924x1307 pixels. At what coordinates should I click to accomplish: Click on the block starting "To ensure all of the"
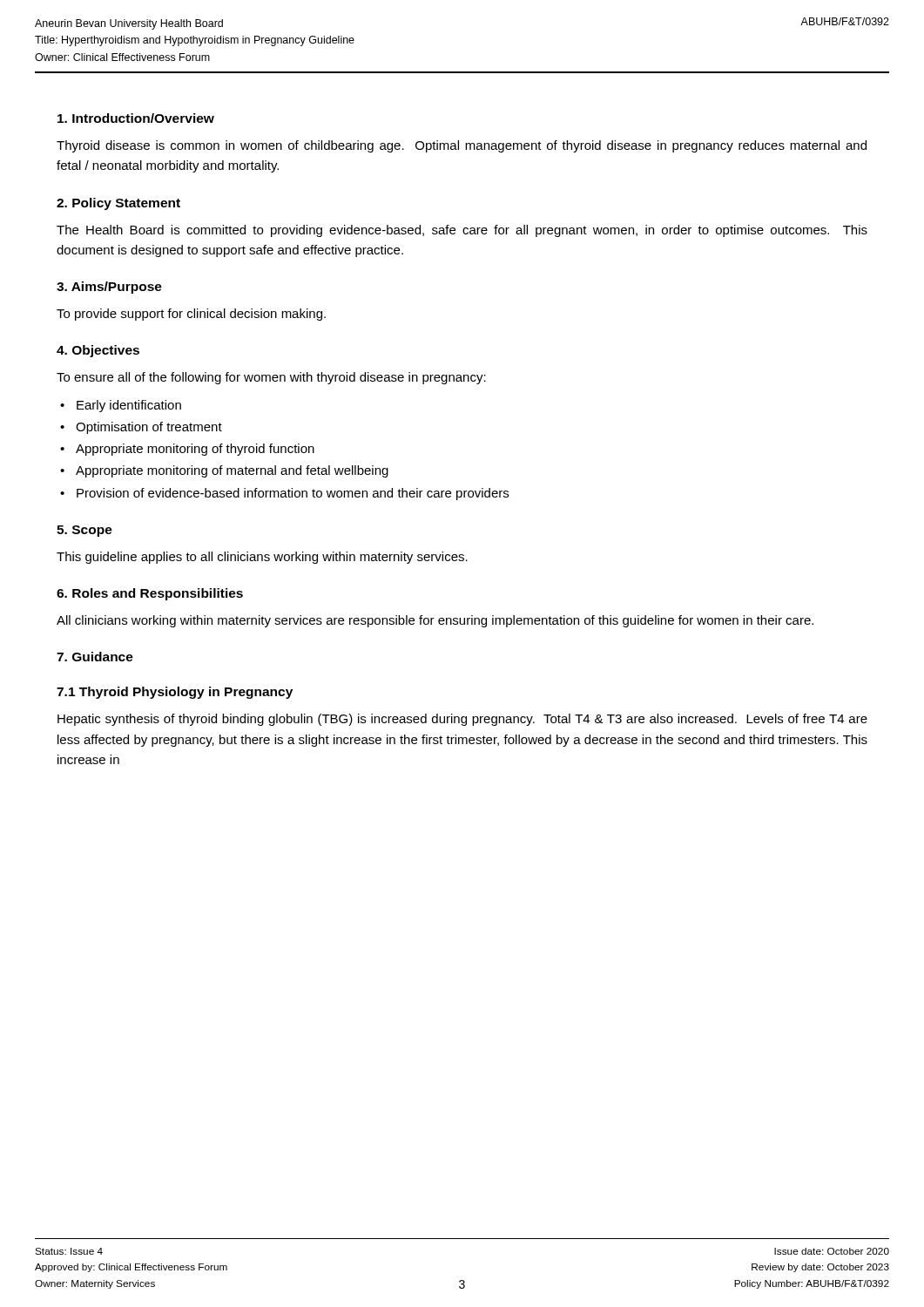point(272,377)
